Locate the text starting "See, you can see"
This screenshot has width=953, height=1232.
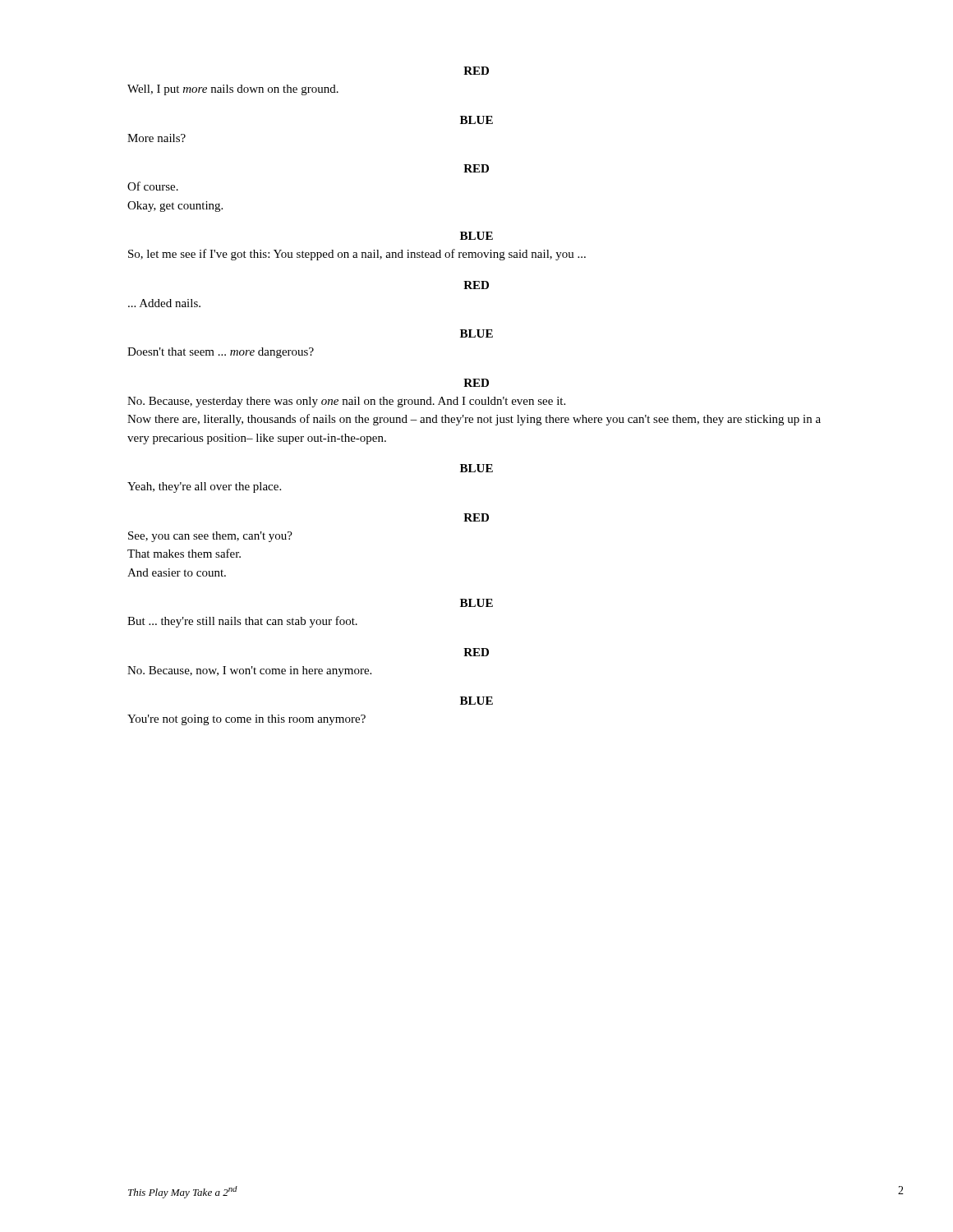[x=210, y=554]
